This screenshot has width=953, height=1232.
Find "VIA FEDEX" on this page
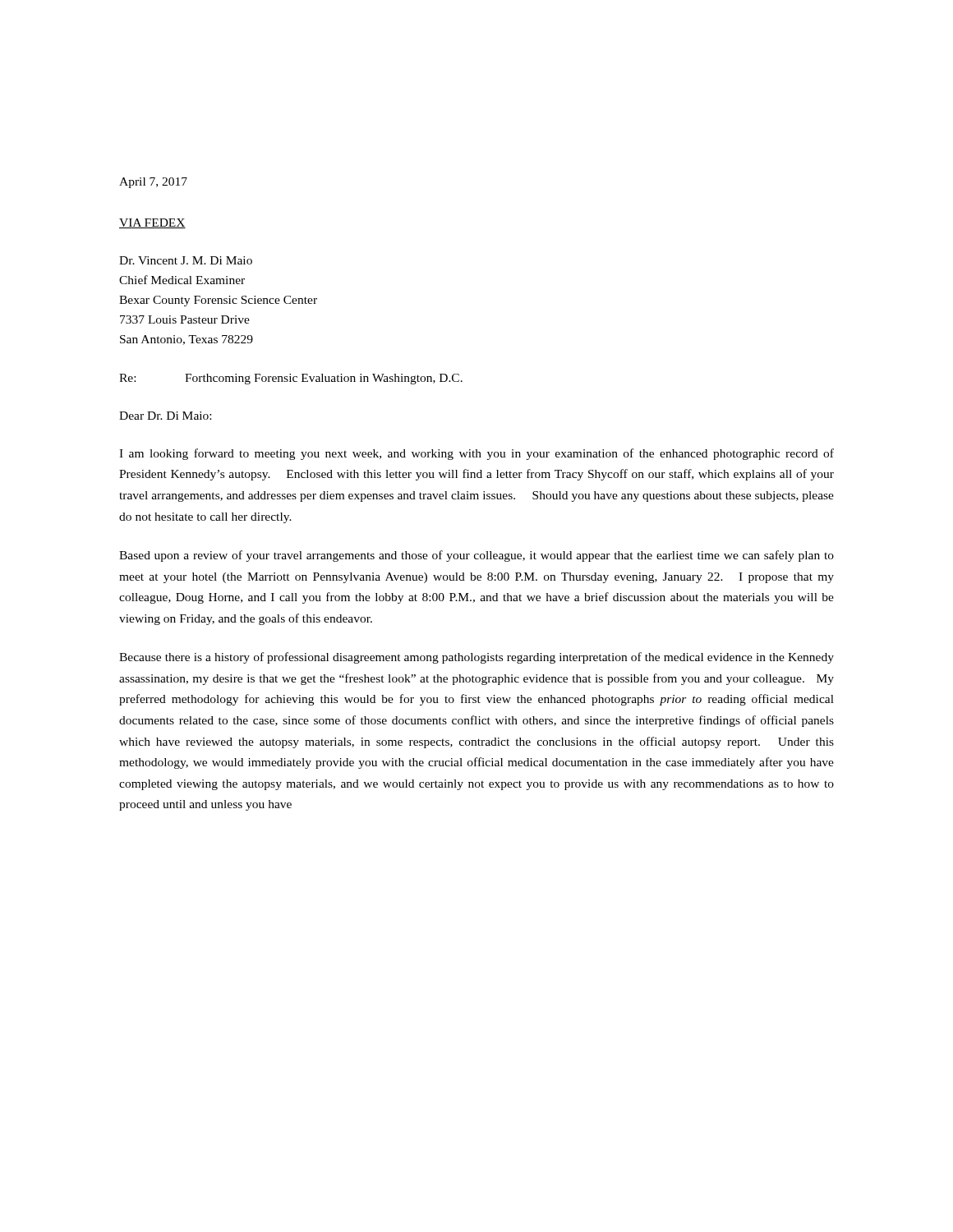point(152,222)
